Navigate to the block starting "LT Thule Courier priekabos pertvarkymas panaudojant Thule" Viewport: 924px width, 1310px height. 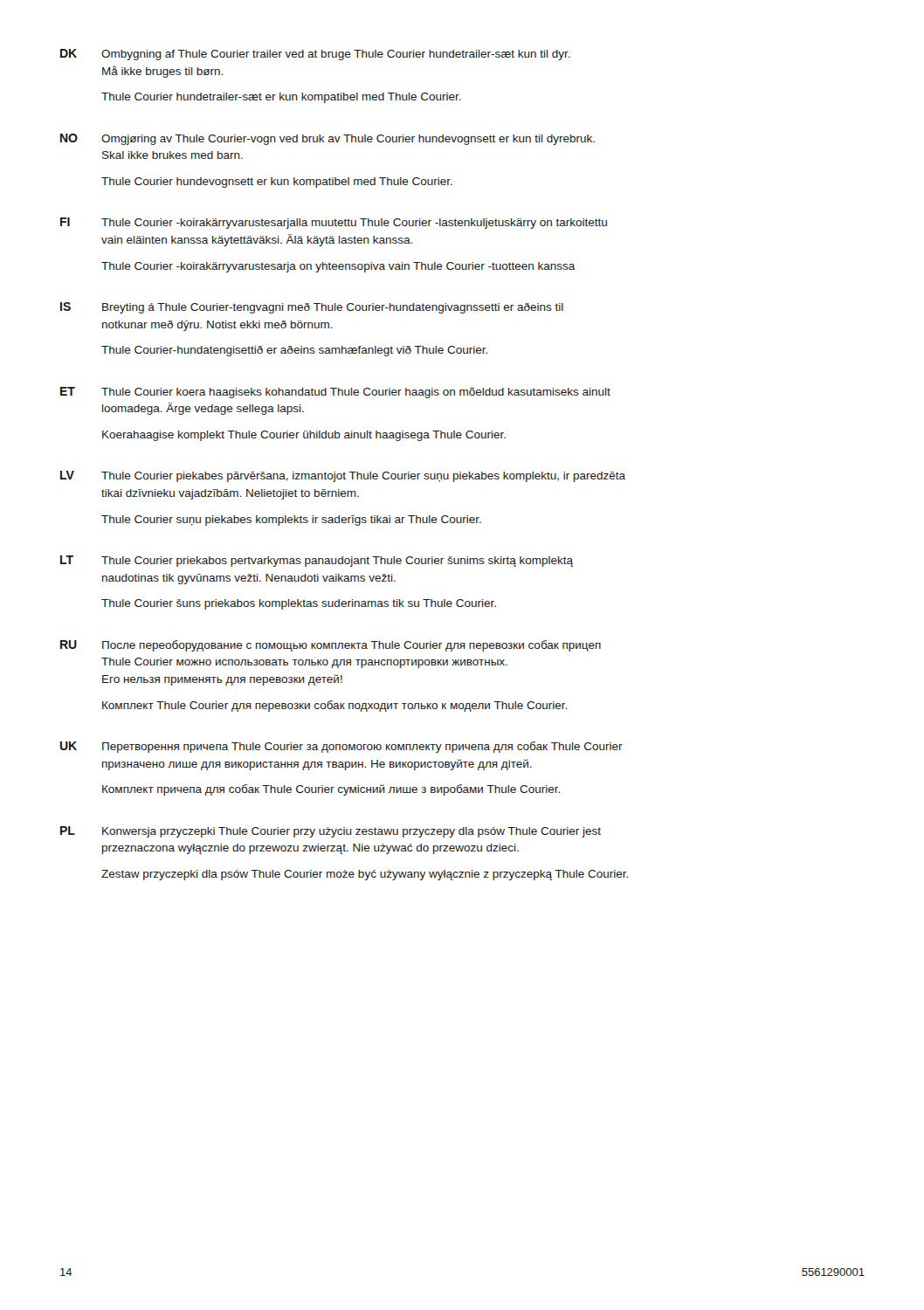[317, 561]
